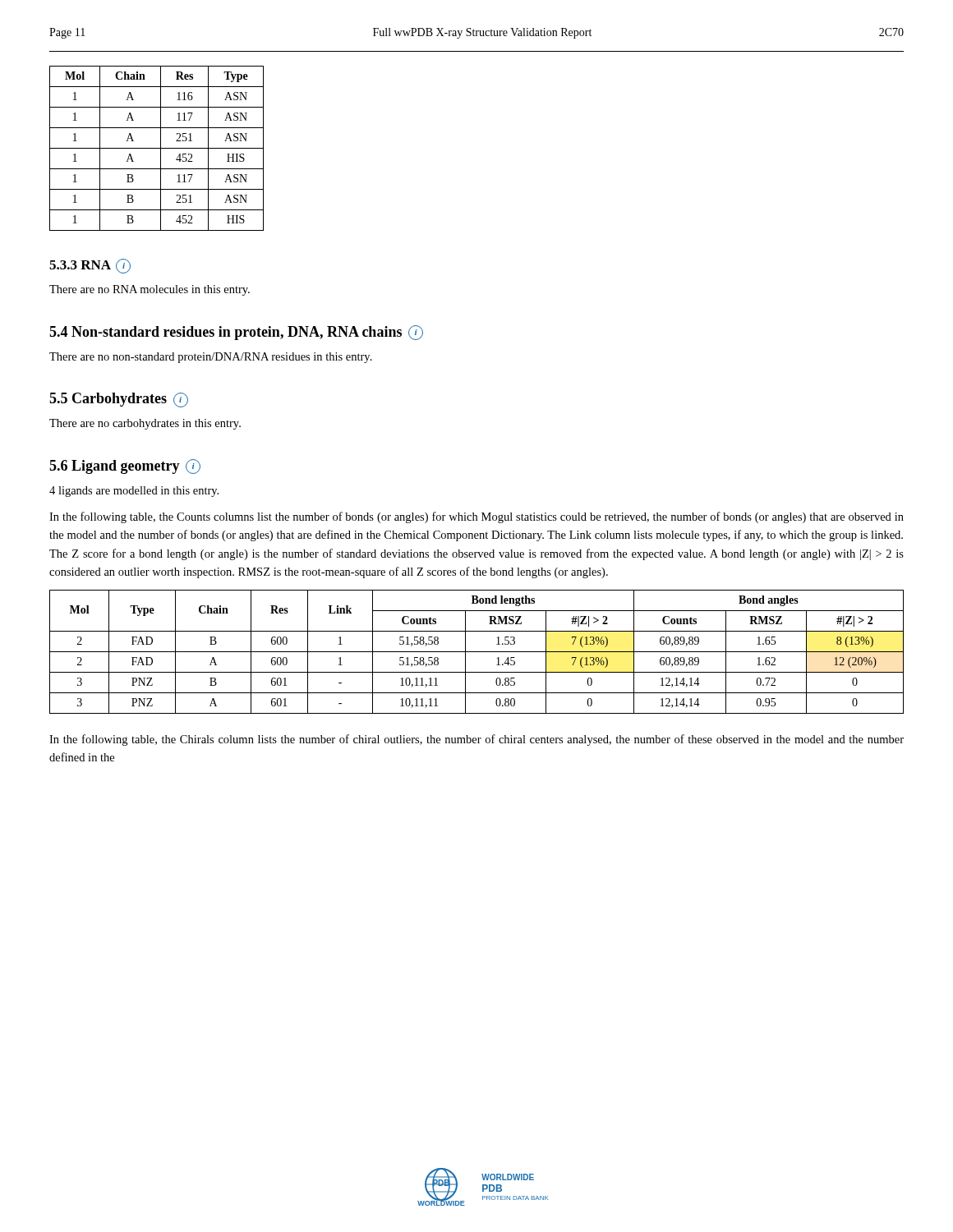Locate the text block that says "There are no RNA molecules"
The height and width of the screenshot is (1232, 953).
[150, 289]
